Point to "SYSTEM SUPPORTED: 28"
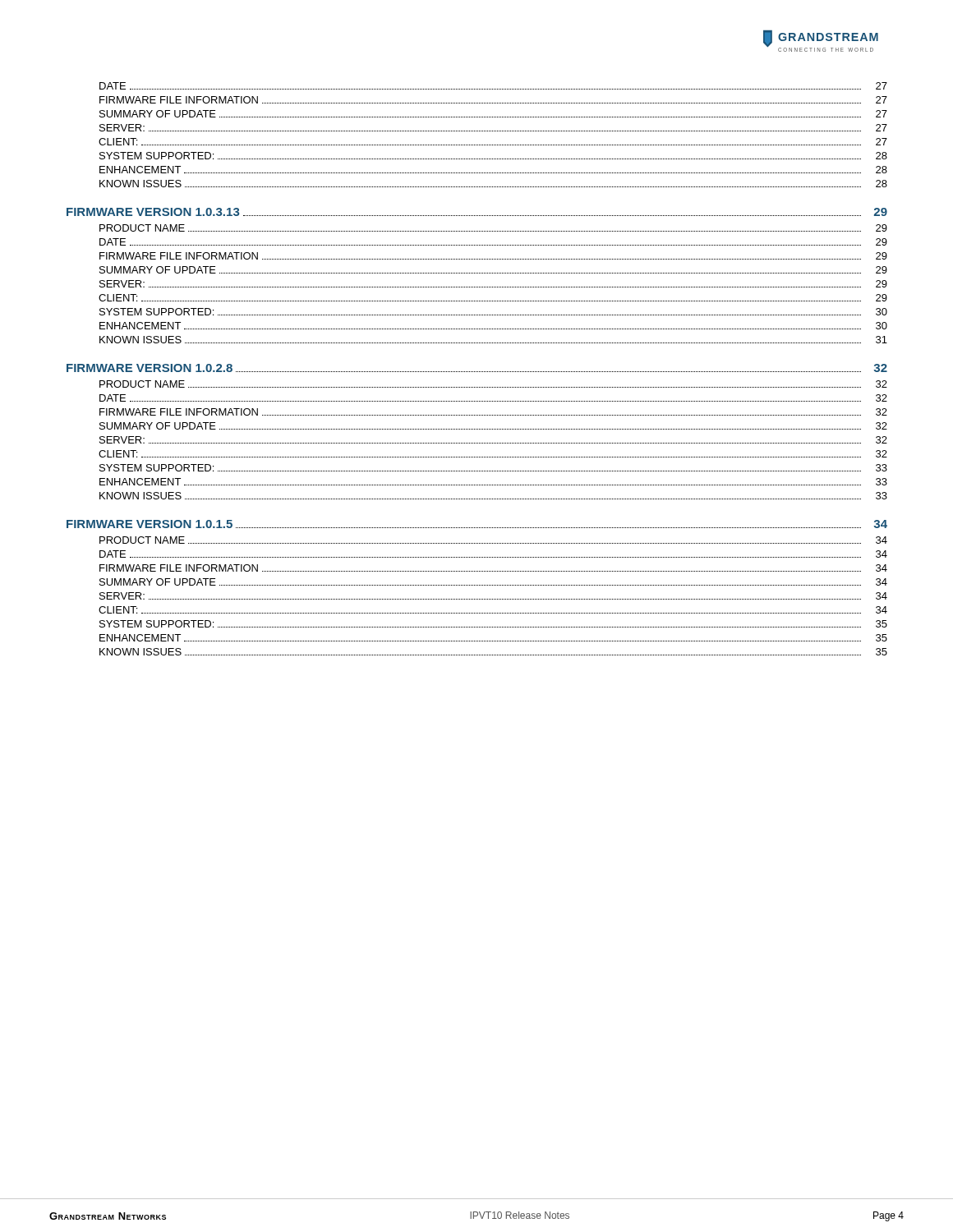Image resolution: width=953 pixels, height=1232 pixels. pyautogui.click(x=493, y=156)
